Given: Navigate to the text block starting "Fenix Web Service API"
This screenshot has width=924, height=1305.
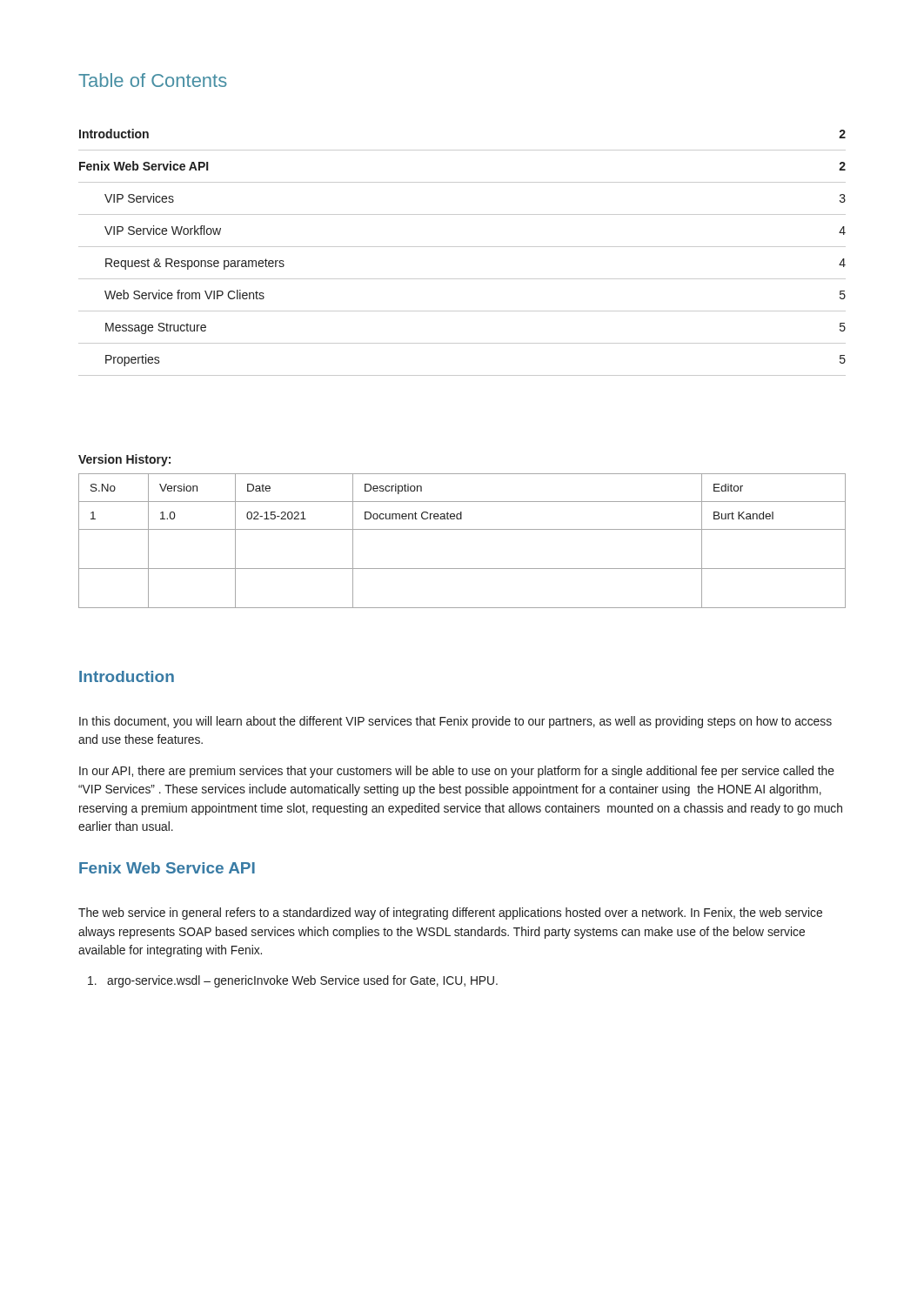Looking at the screenshot, I should click(x=167, y=868).
